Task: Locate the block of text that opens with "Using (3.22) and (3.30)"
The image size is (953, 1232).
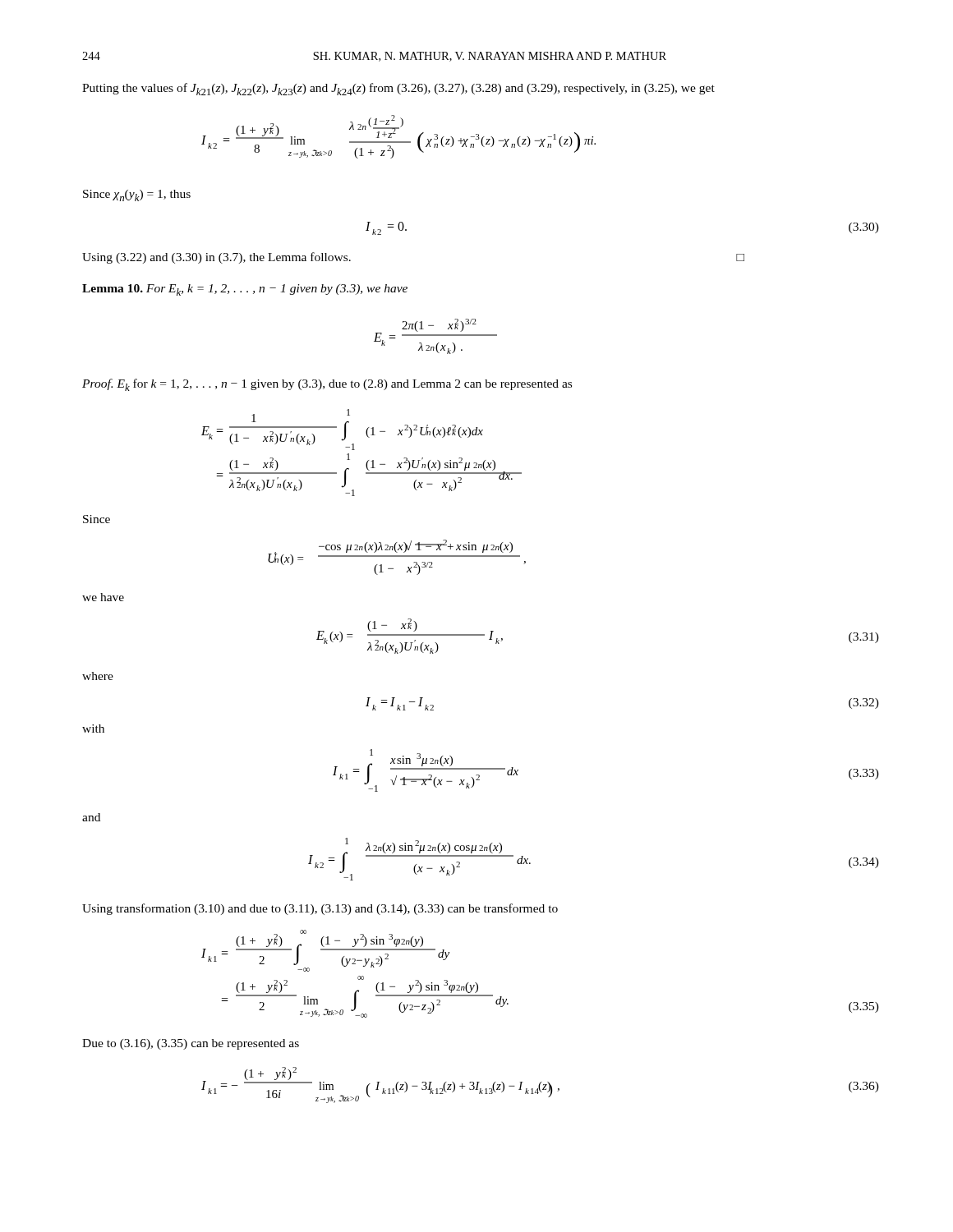Action: coord(210,257)
